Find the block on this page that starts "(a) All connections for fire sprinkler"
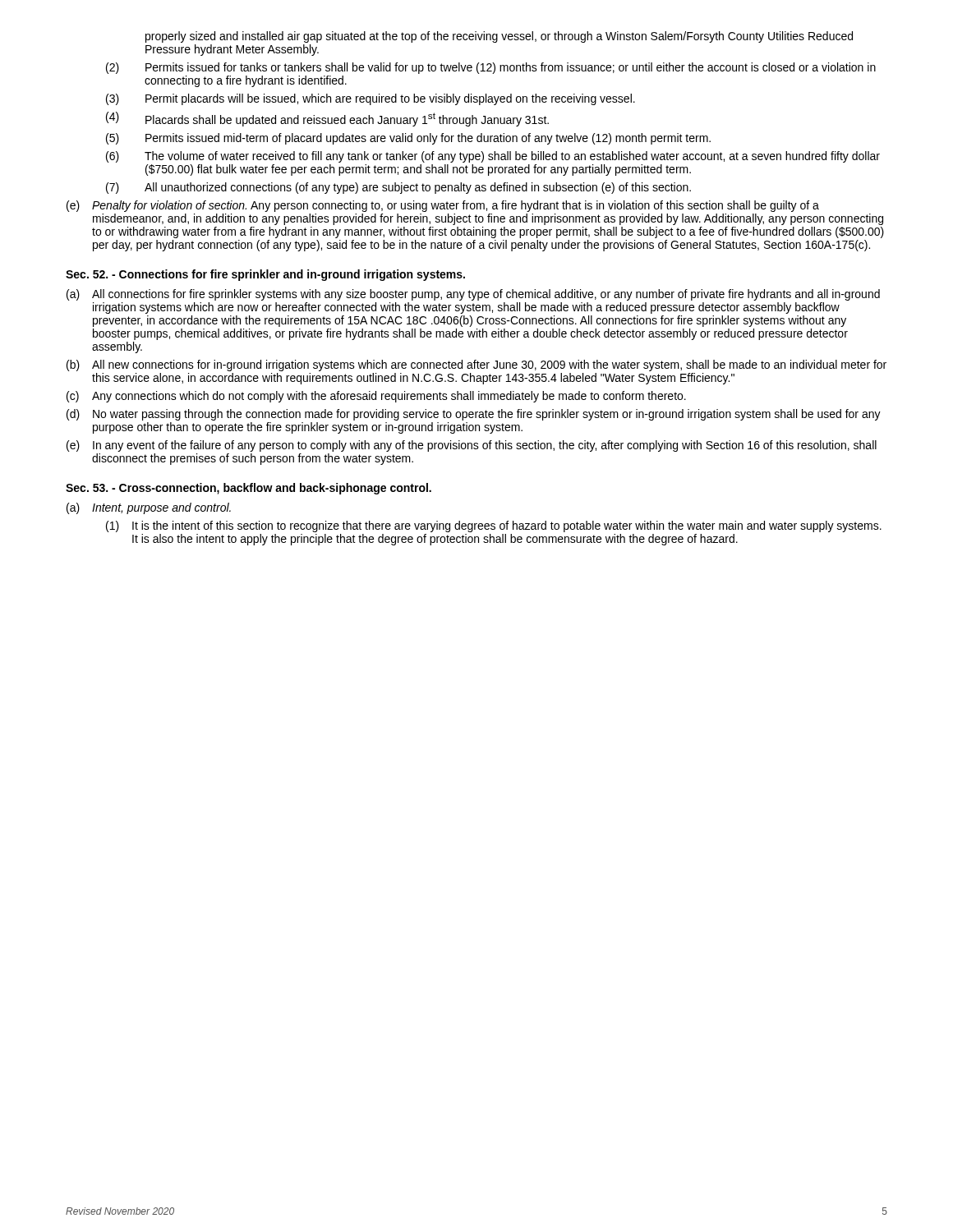The width and height of the screenshot is (953, 1232). click(476, 320)
